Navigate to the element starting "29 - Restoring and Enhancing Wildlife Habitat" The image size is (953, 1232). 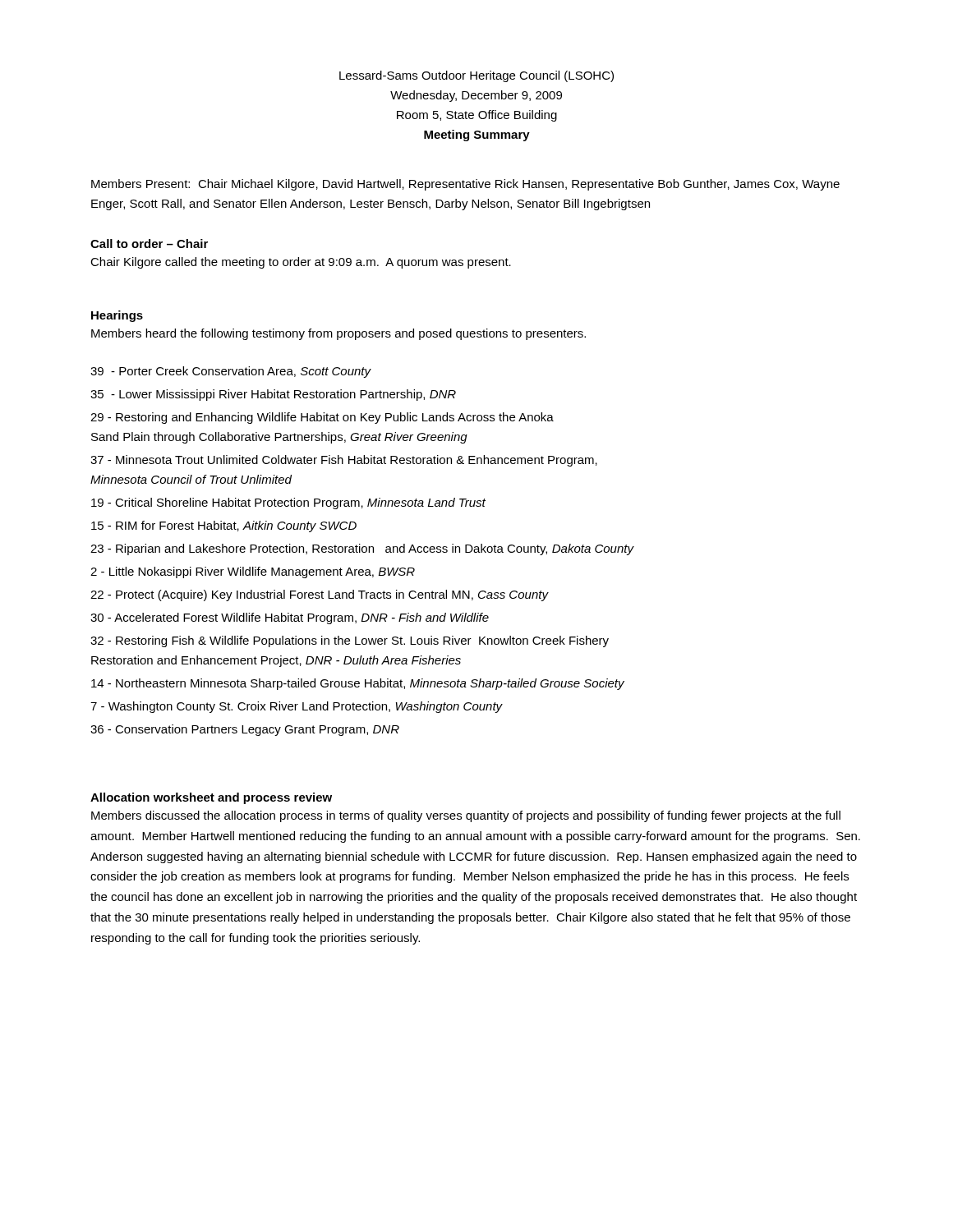322,427
